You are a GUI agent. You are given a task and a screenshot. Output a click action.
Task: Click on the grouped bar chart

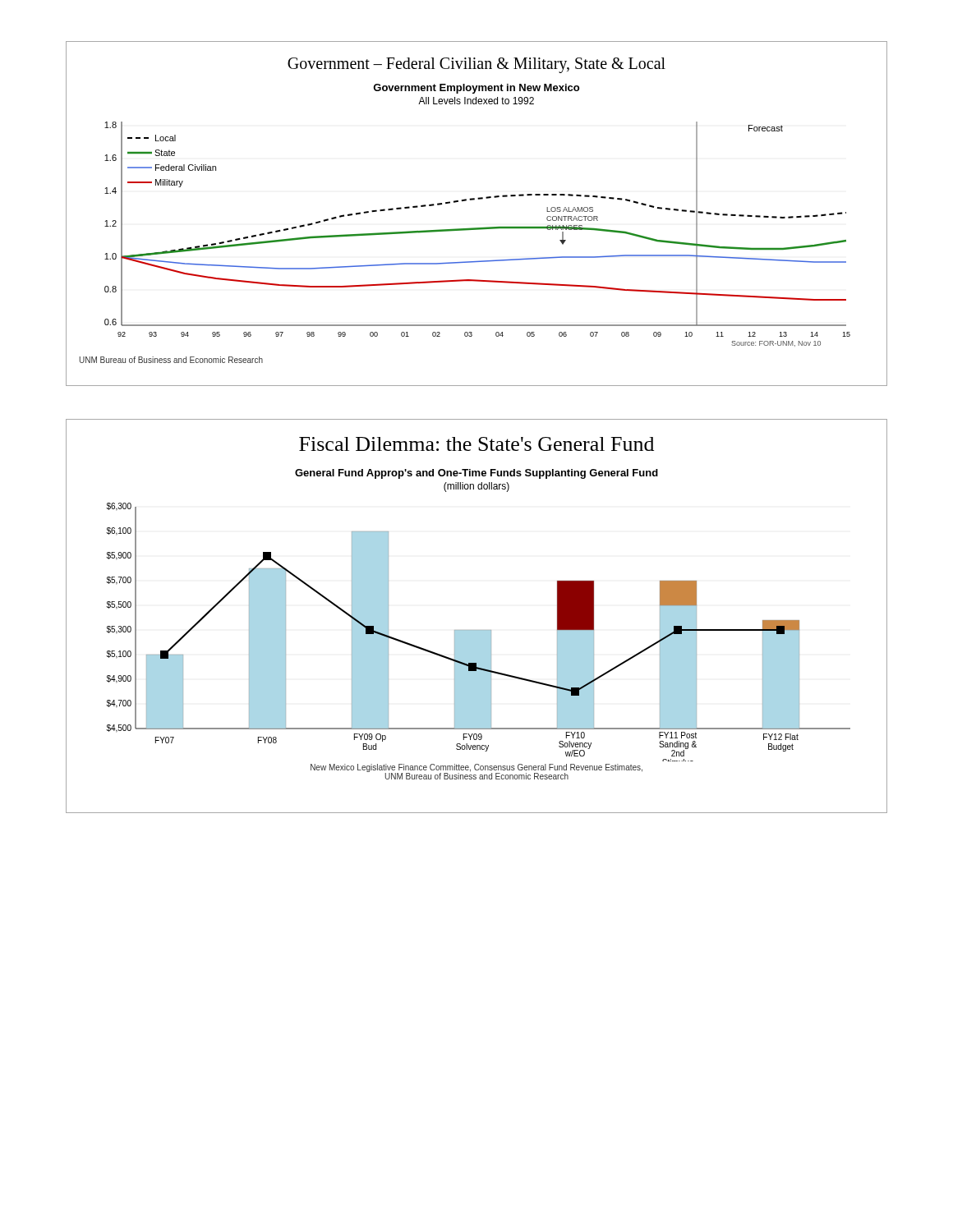pyautogui.click(x=476, y=616)
